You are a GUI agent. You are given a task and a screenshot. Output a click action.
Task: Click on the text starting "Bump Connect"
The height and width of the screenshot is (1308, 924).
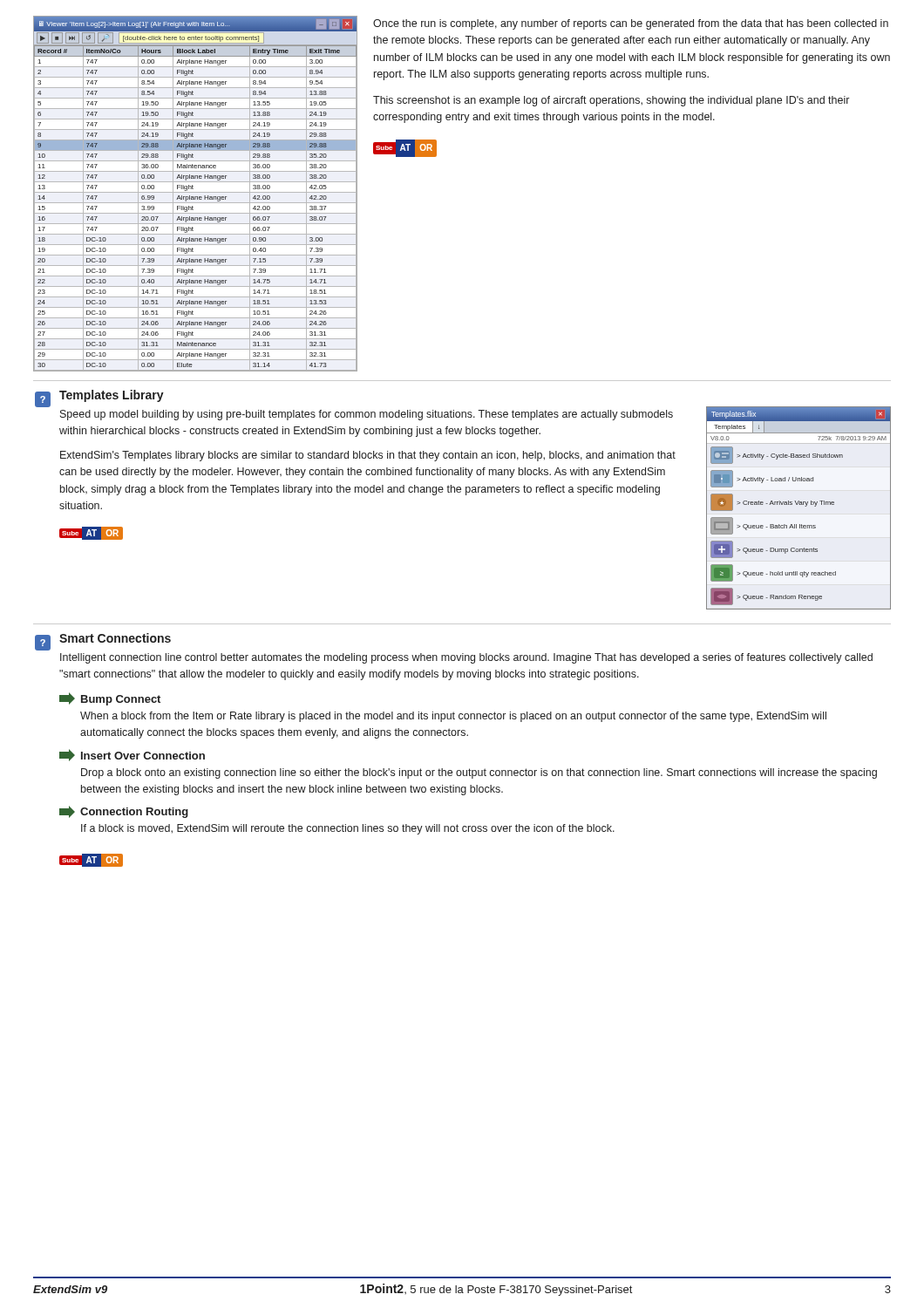point(120,699)
